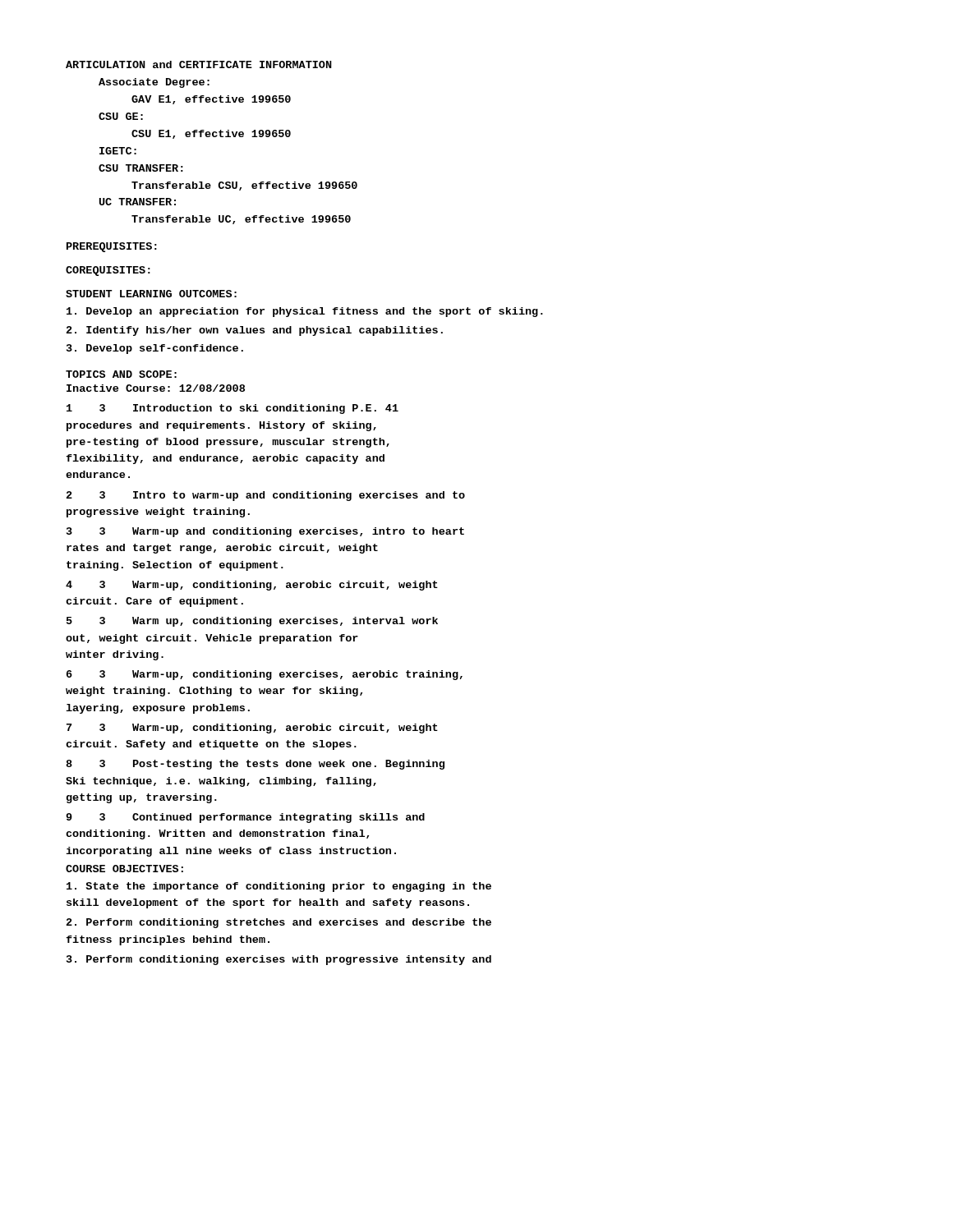Locate the region starting "4 3 Warm-up,"
The width and height of the screenshot is (953, 1232).
pos(252,593)
